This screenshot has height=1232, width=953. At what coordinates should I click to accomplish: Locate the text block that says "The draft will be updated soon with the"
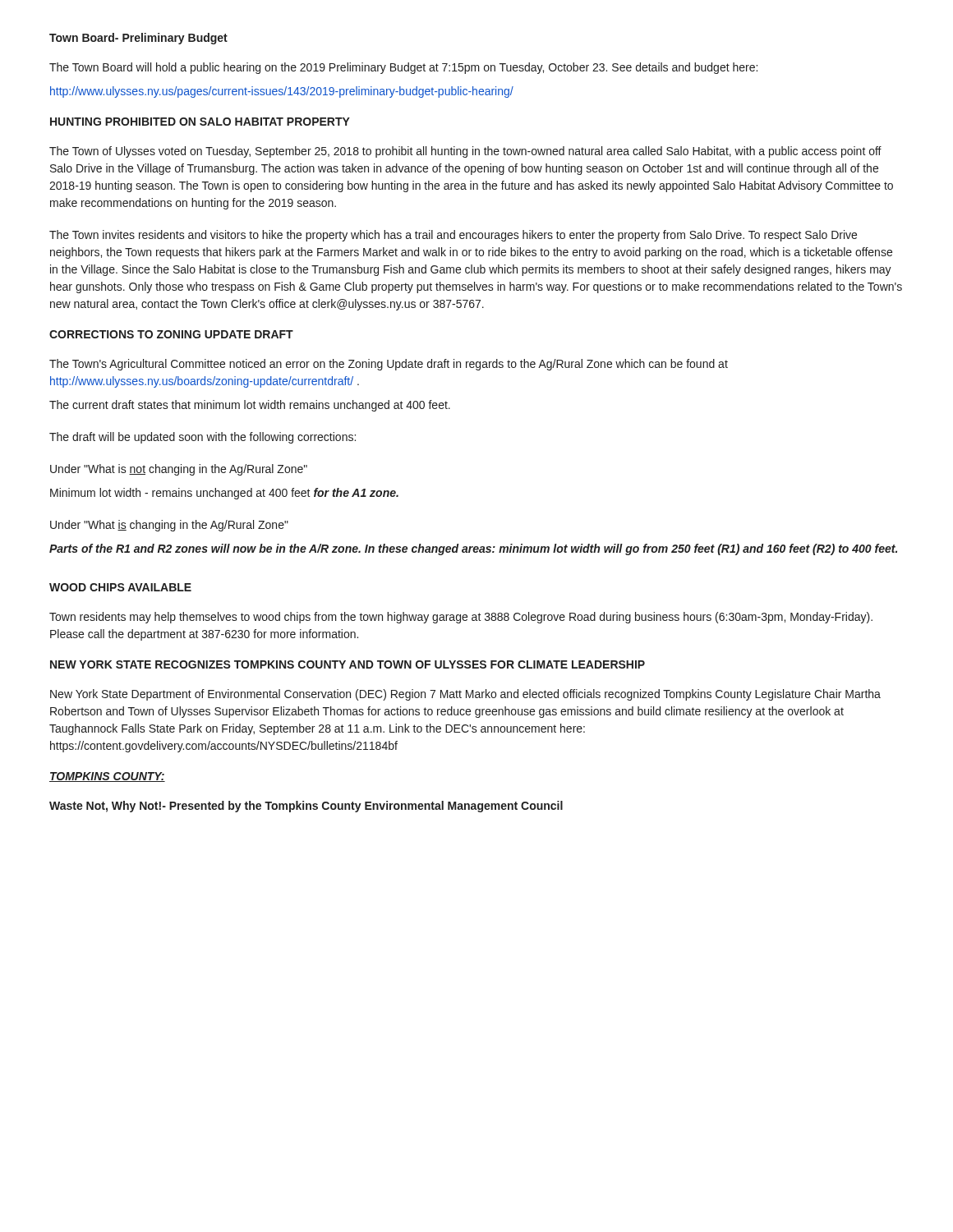coord(203,438)
